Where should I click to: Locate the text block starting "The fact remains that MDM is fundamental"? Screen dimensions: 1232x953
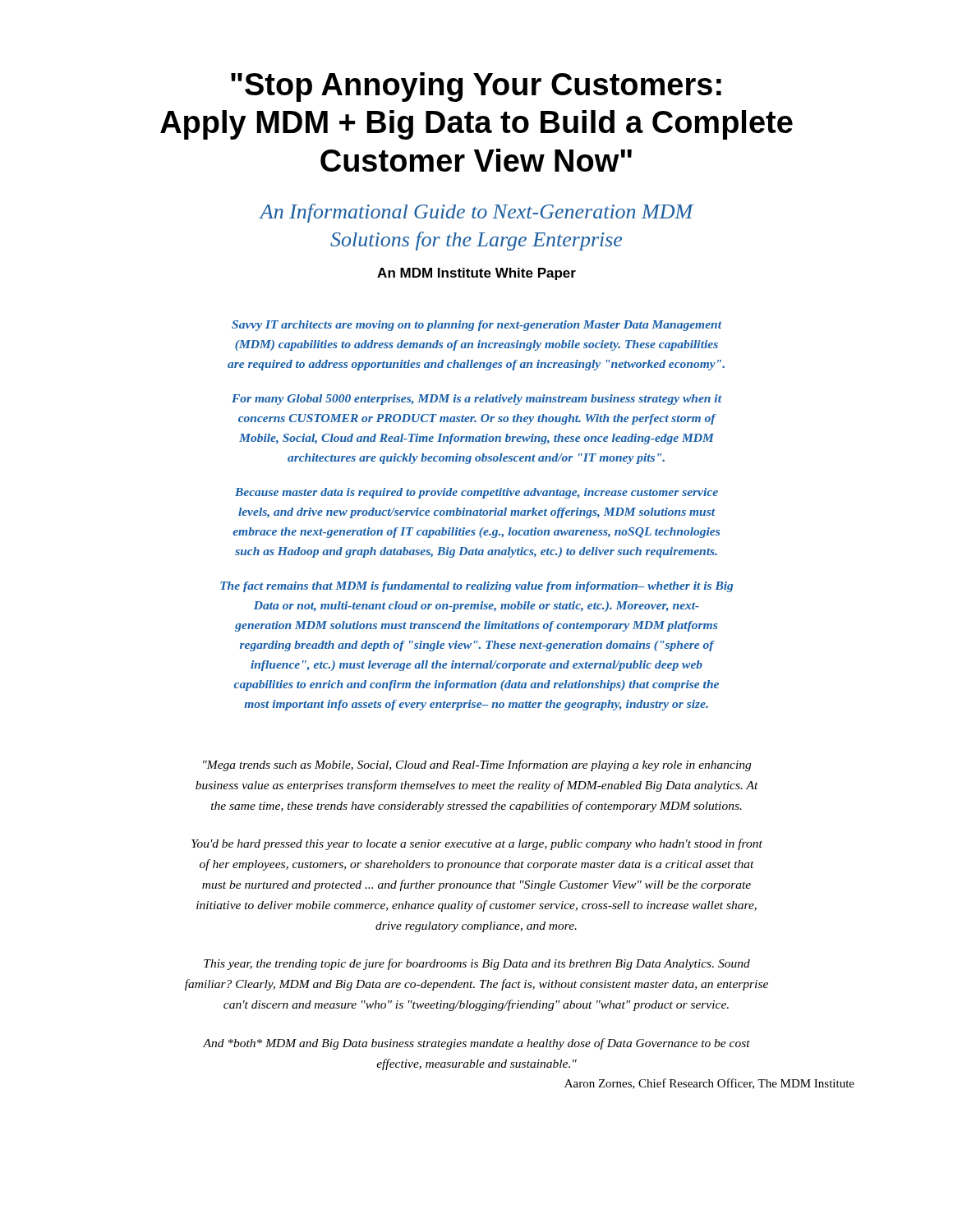(x=476, y=644)
